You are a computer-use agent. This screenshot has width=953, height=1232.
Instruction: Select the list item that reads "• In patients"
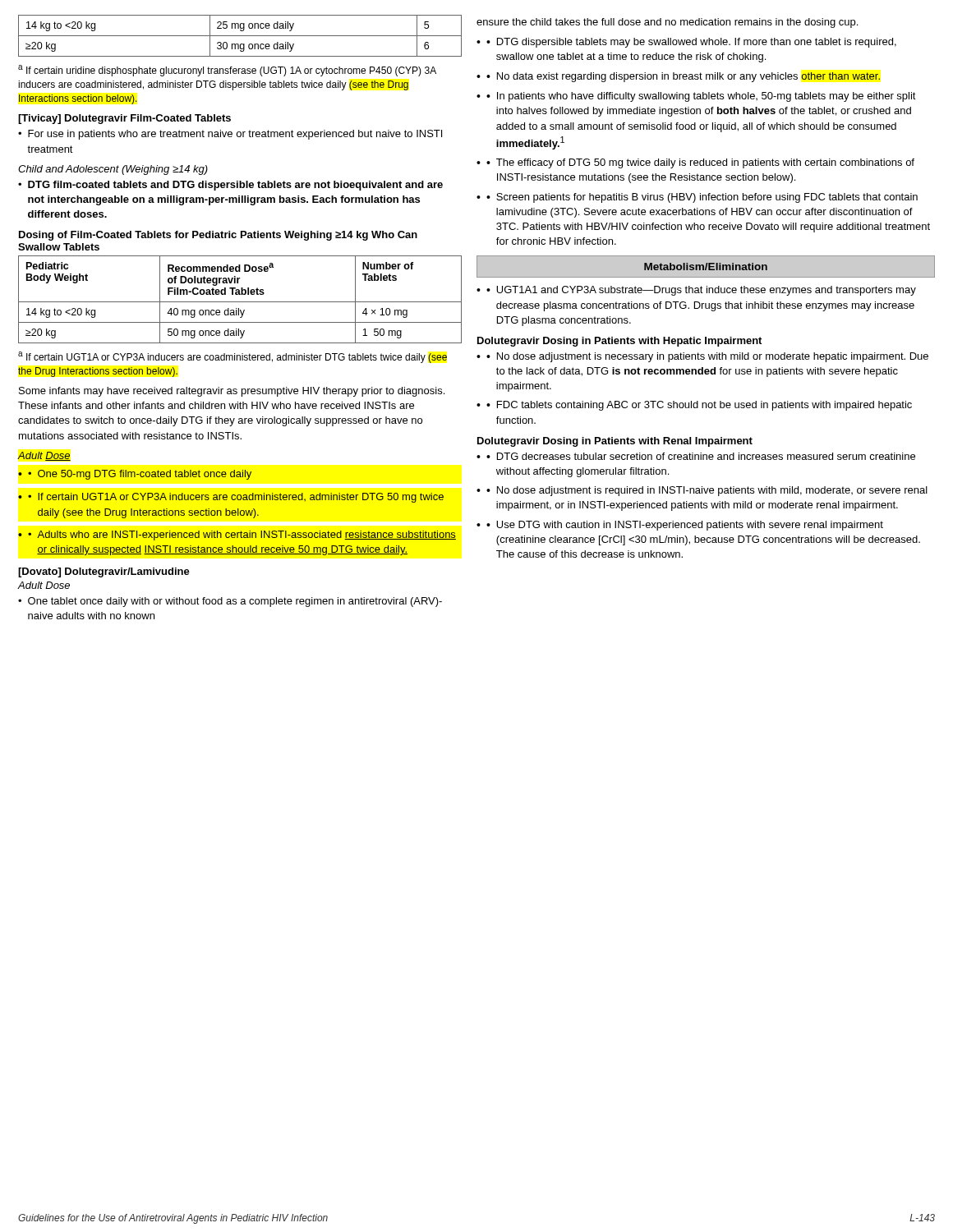click(x=711, y=120)
